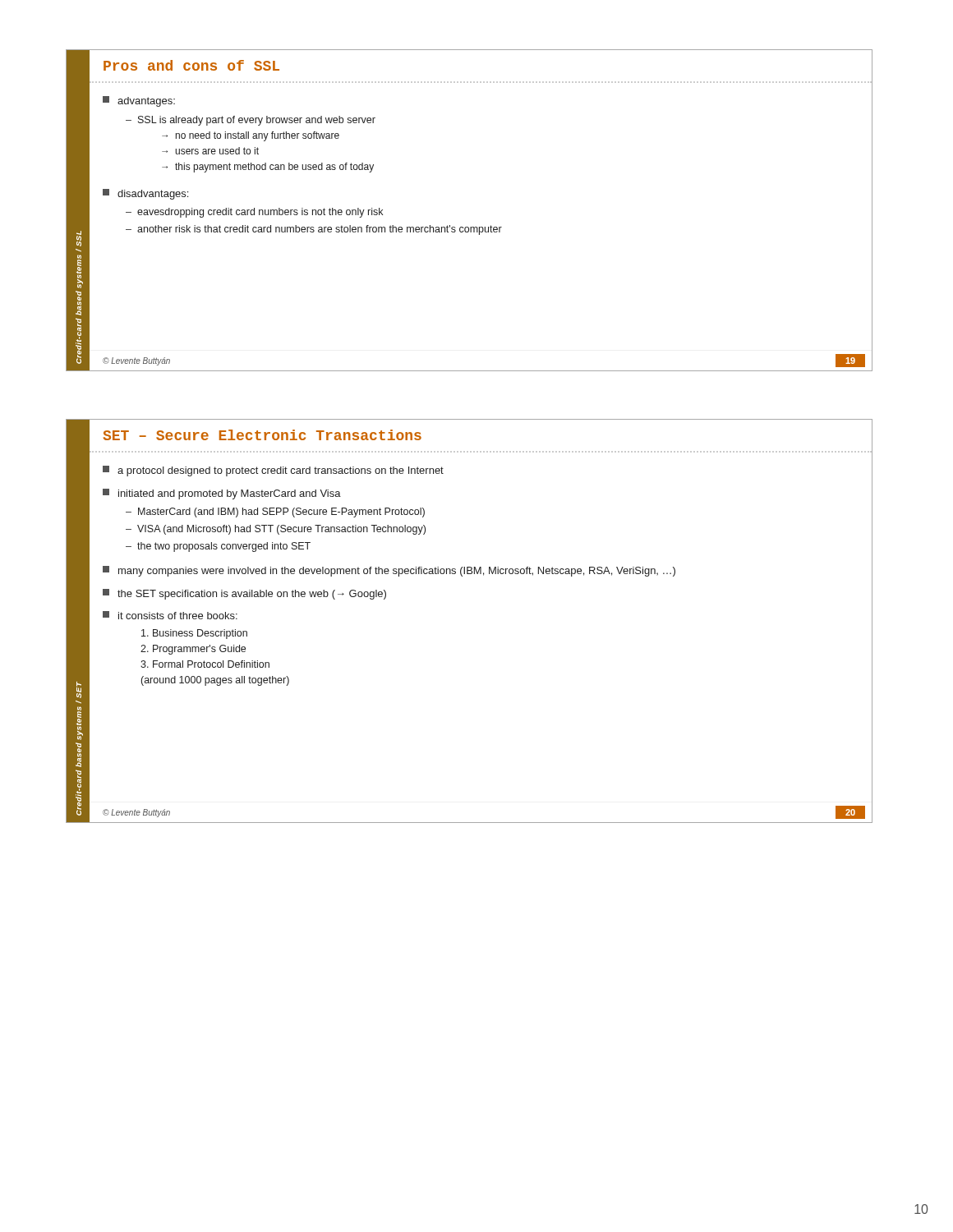
Task: Locate the text "SET – Secure Electronic Transactions"
Action: click(262, 435)
